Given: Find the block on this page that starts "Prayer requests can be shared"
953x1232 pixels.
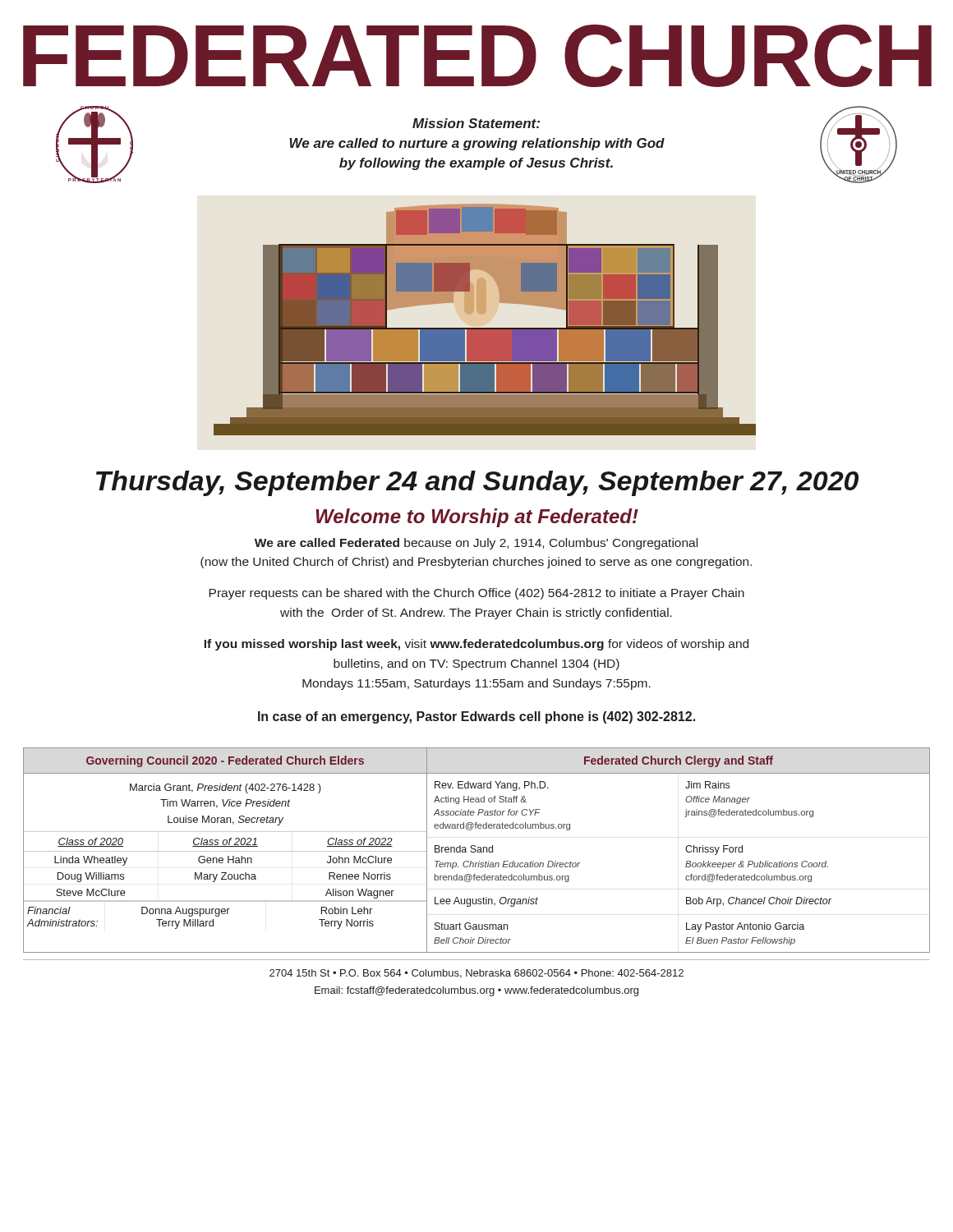Looking at the screenshot, I should click(x=476, y=602).
